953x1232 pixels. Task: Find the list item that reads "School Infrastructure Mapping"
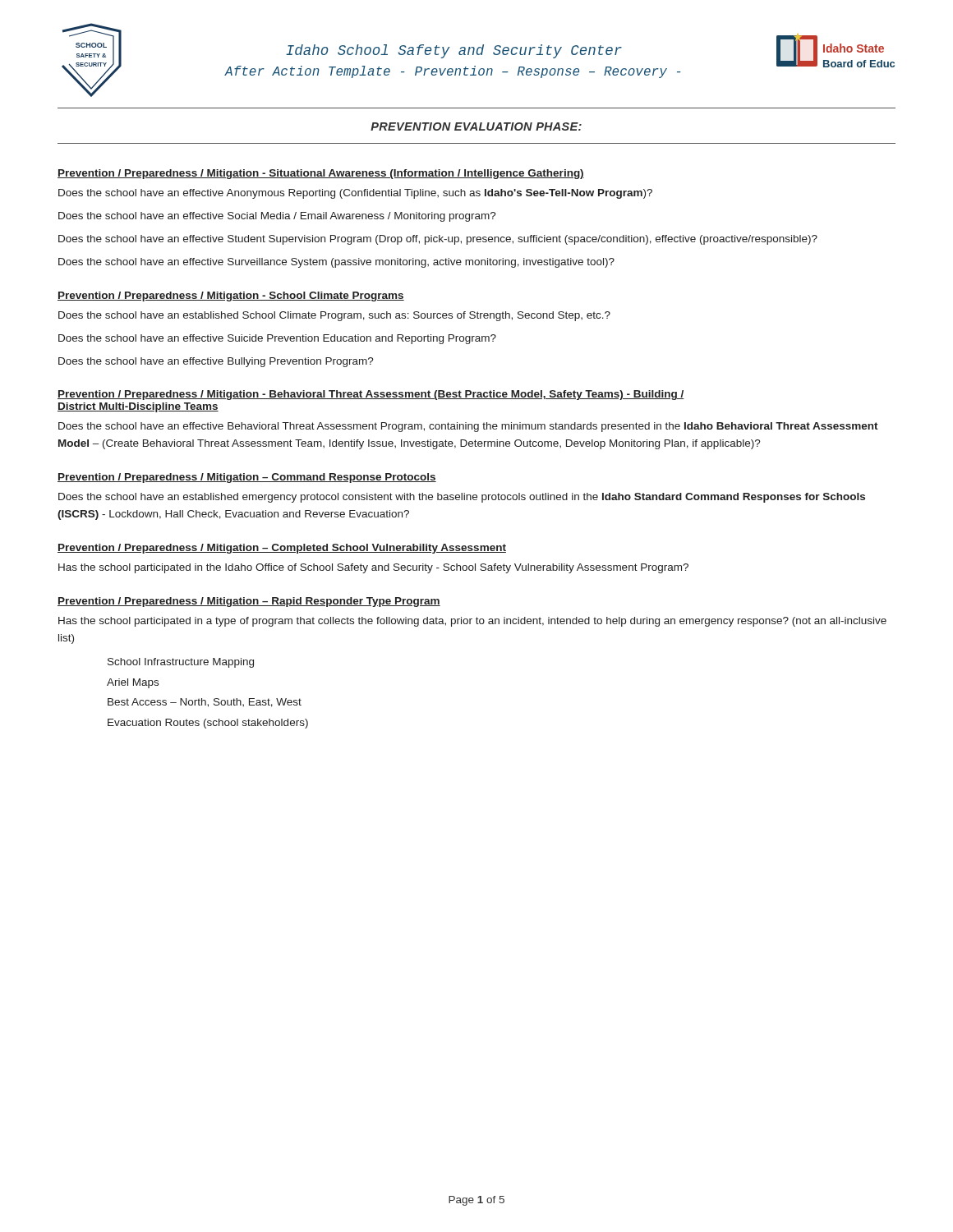[x=181, y=661]
